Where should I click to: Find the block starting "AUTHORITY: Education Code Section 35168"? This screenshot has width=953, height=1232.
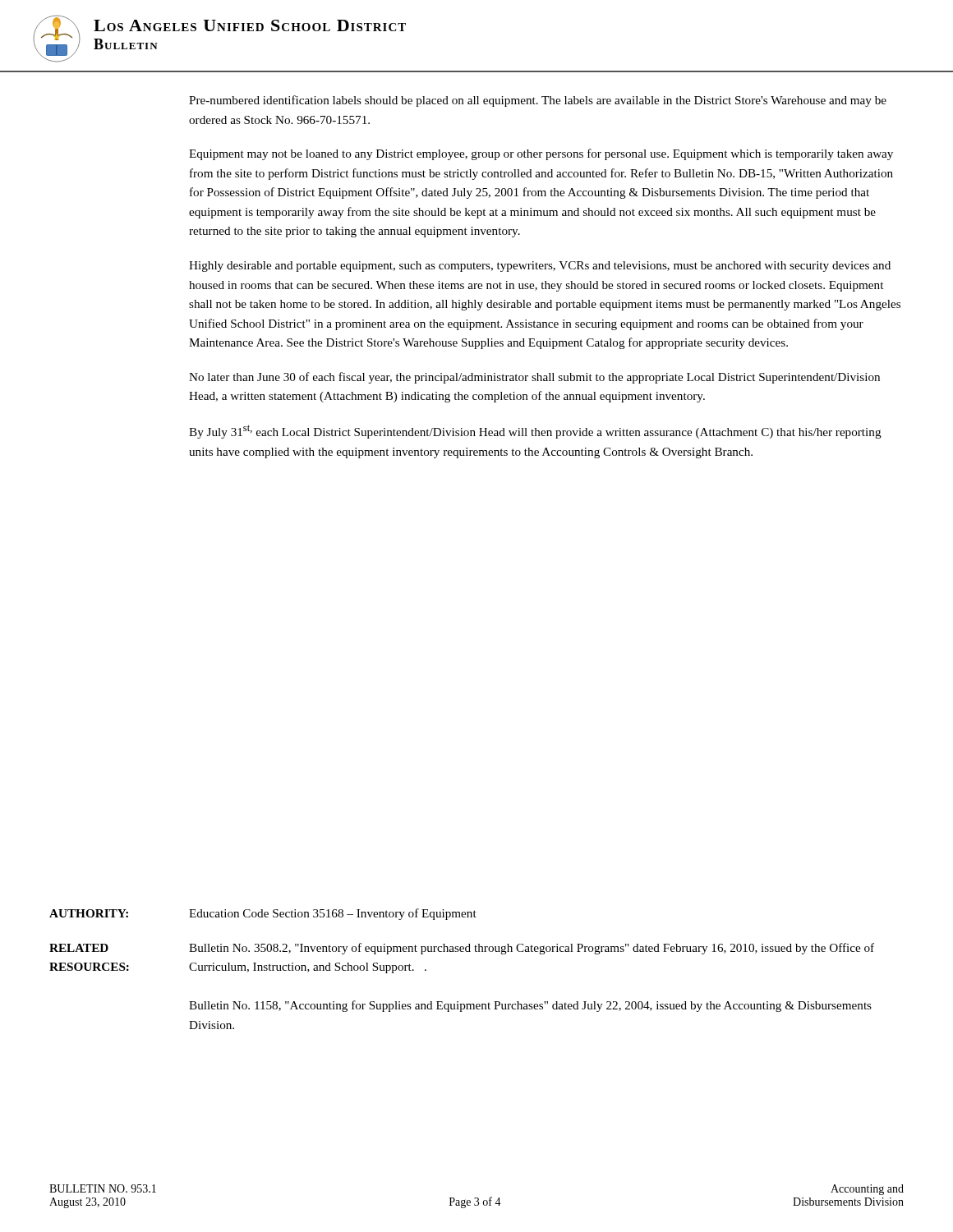[476, 913]
